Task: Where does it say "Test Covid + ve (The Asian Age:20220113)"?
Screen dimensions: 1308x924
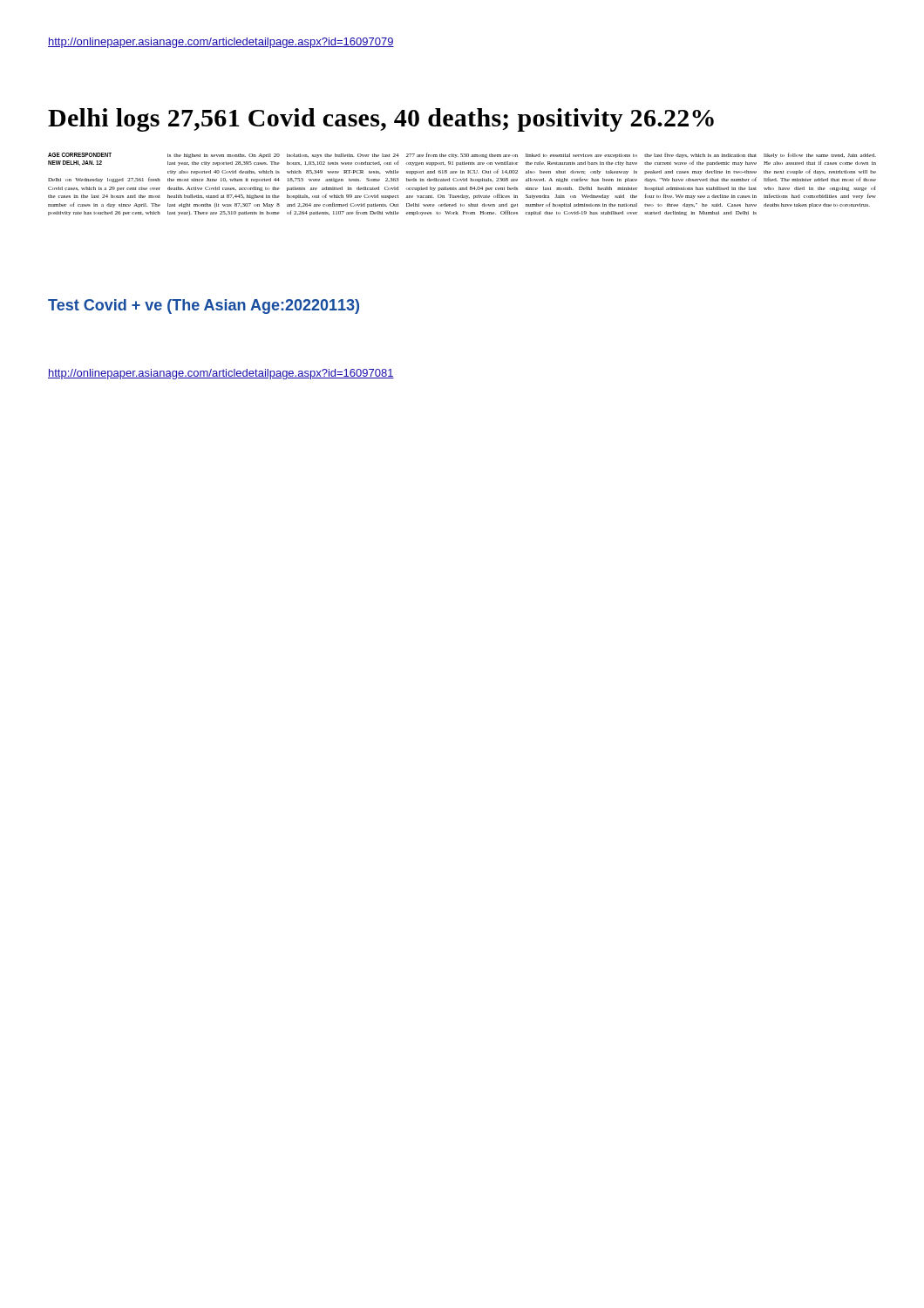Action: click(204, 306)
